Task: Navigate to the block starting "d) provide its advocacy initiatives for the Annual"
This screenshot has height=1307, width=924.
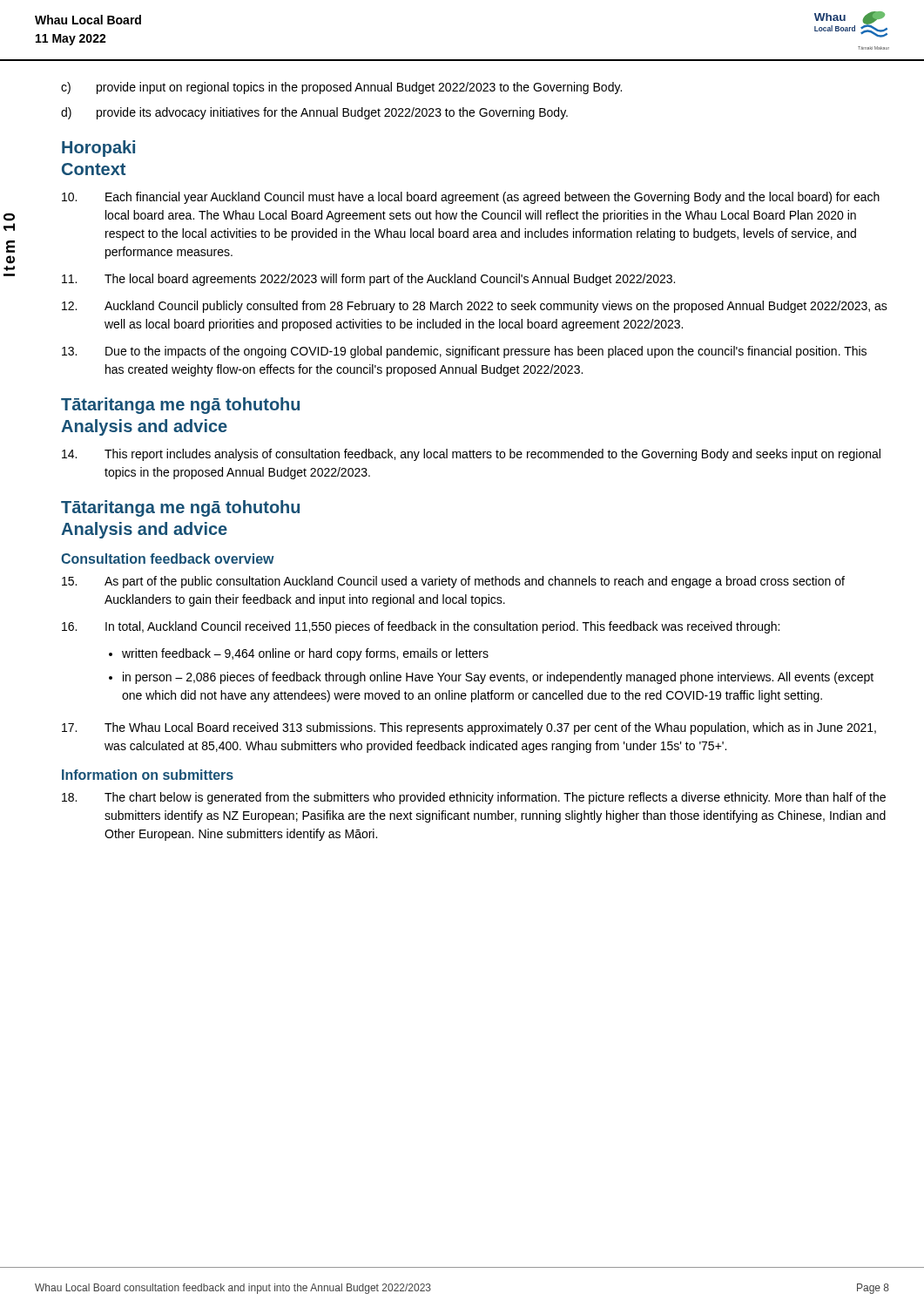Action: pos(475,113)
